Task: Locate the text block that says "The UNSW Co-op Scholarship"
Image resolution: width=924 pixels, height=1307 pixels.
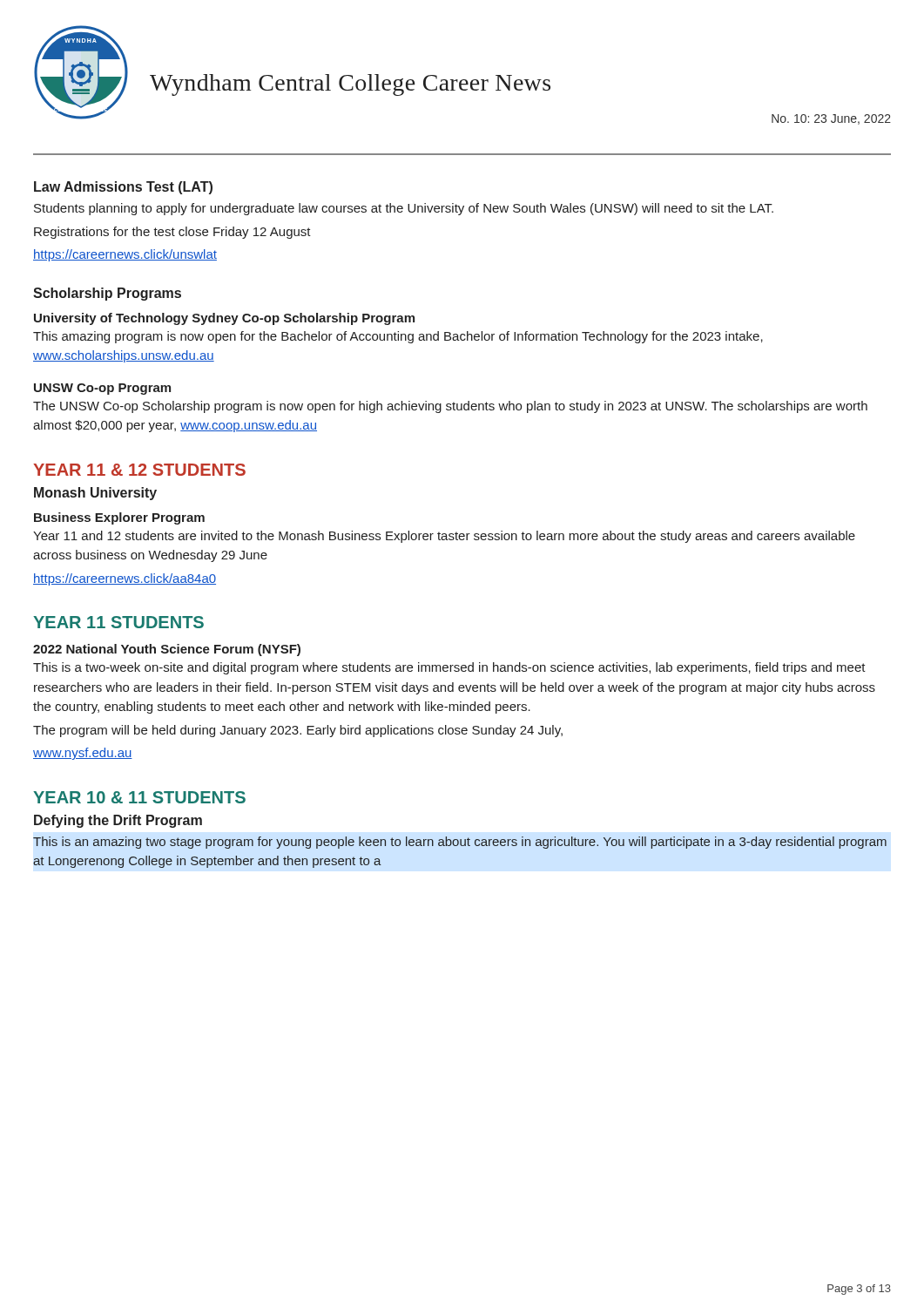Action: point(450,415)
